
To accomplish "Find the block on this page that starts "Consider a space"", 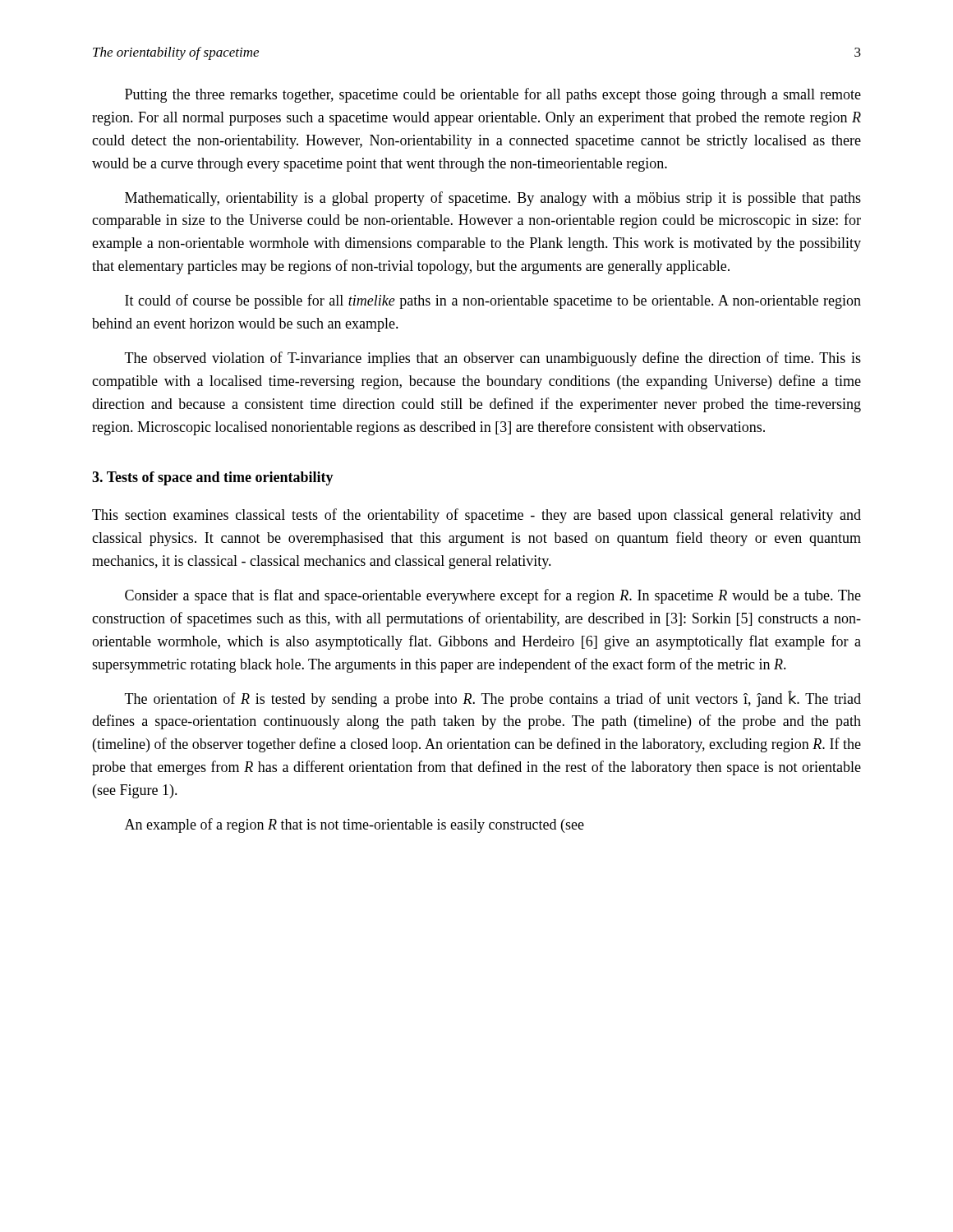I will pyautogui.click(x=476, y=631).
